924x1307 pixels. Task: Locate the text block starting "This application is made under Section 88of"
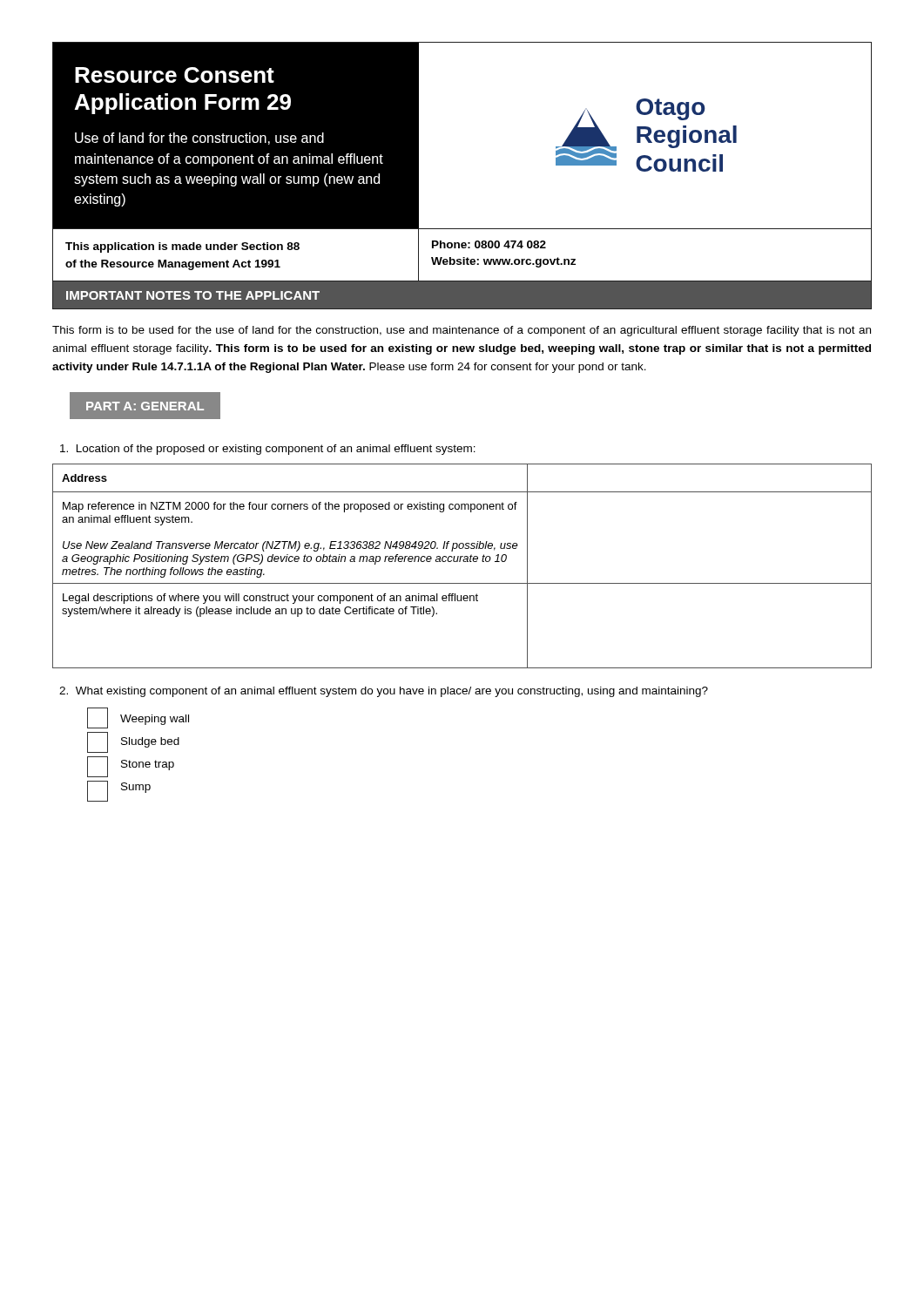coord(236,255)
